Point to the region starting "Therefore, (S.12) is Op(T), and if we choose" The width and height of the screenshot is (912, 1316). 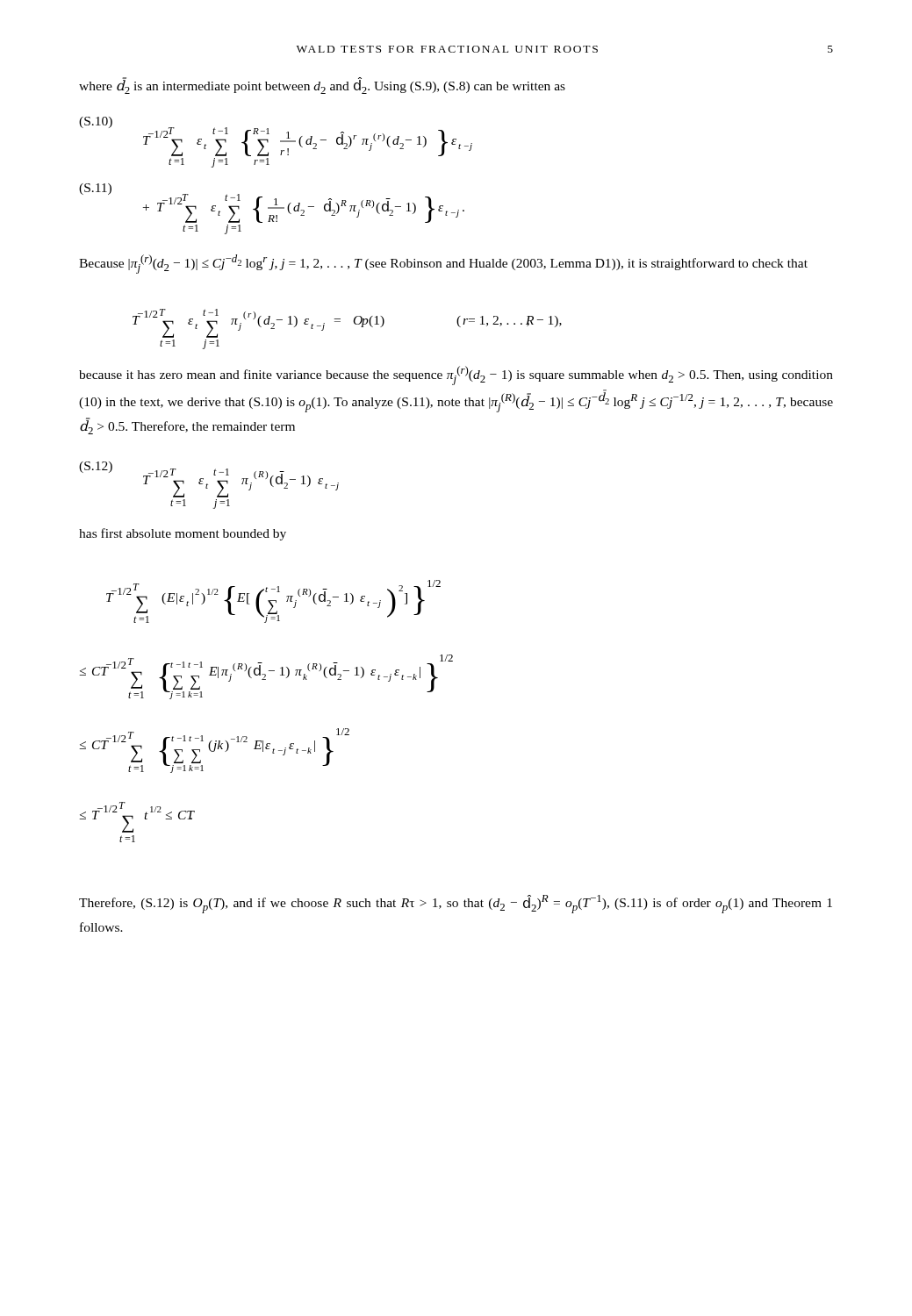(456, 913)
